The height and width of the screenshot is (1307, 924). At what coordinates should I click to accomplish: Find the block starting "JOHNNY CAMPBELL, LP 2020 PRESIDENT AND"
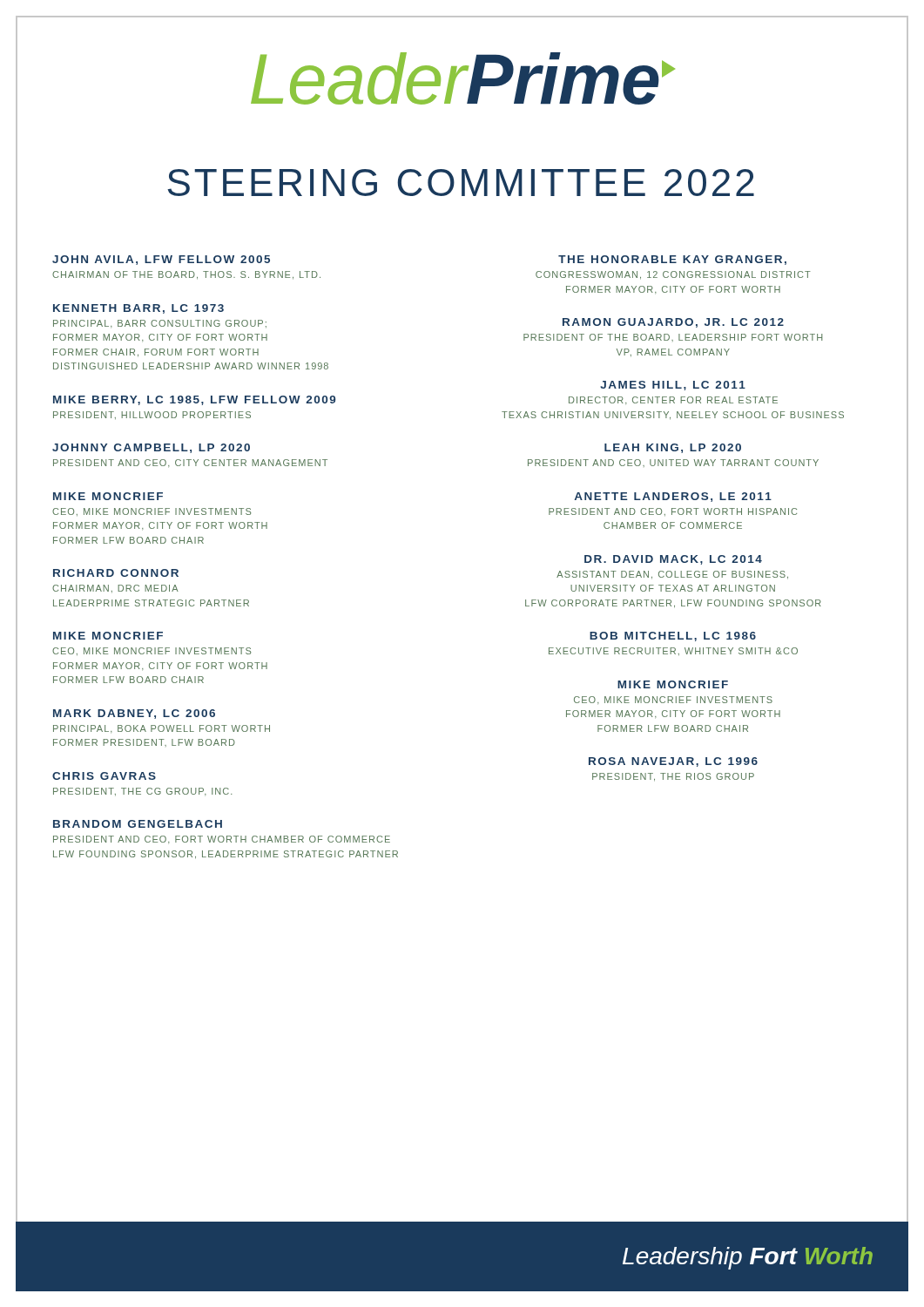click(251, 455)
